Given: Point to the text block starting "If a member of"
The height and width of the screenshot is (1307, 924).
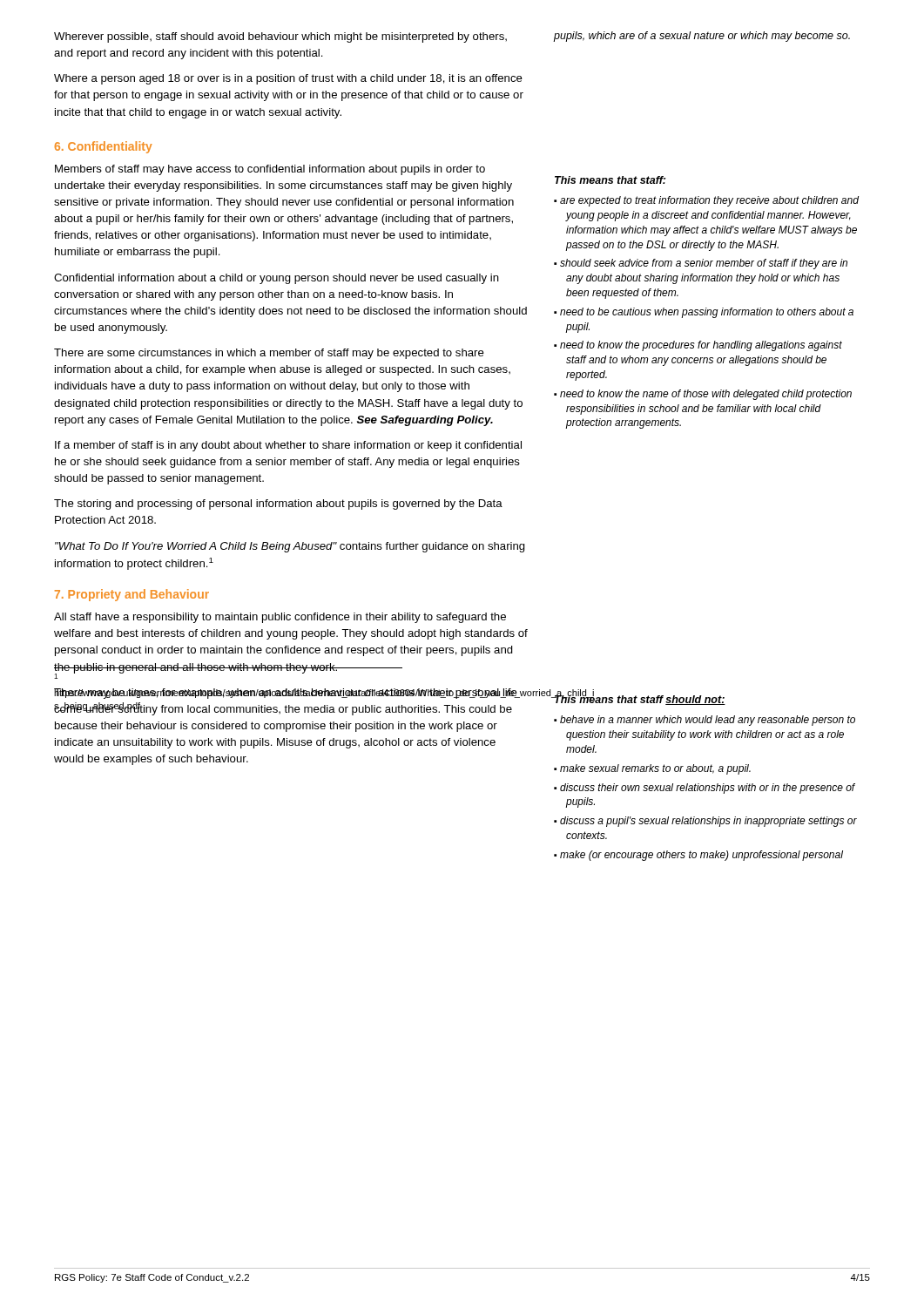Looking at the screenshot, I should (291, 461).
